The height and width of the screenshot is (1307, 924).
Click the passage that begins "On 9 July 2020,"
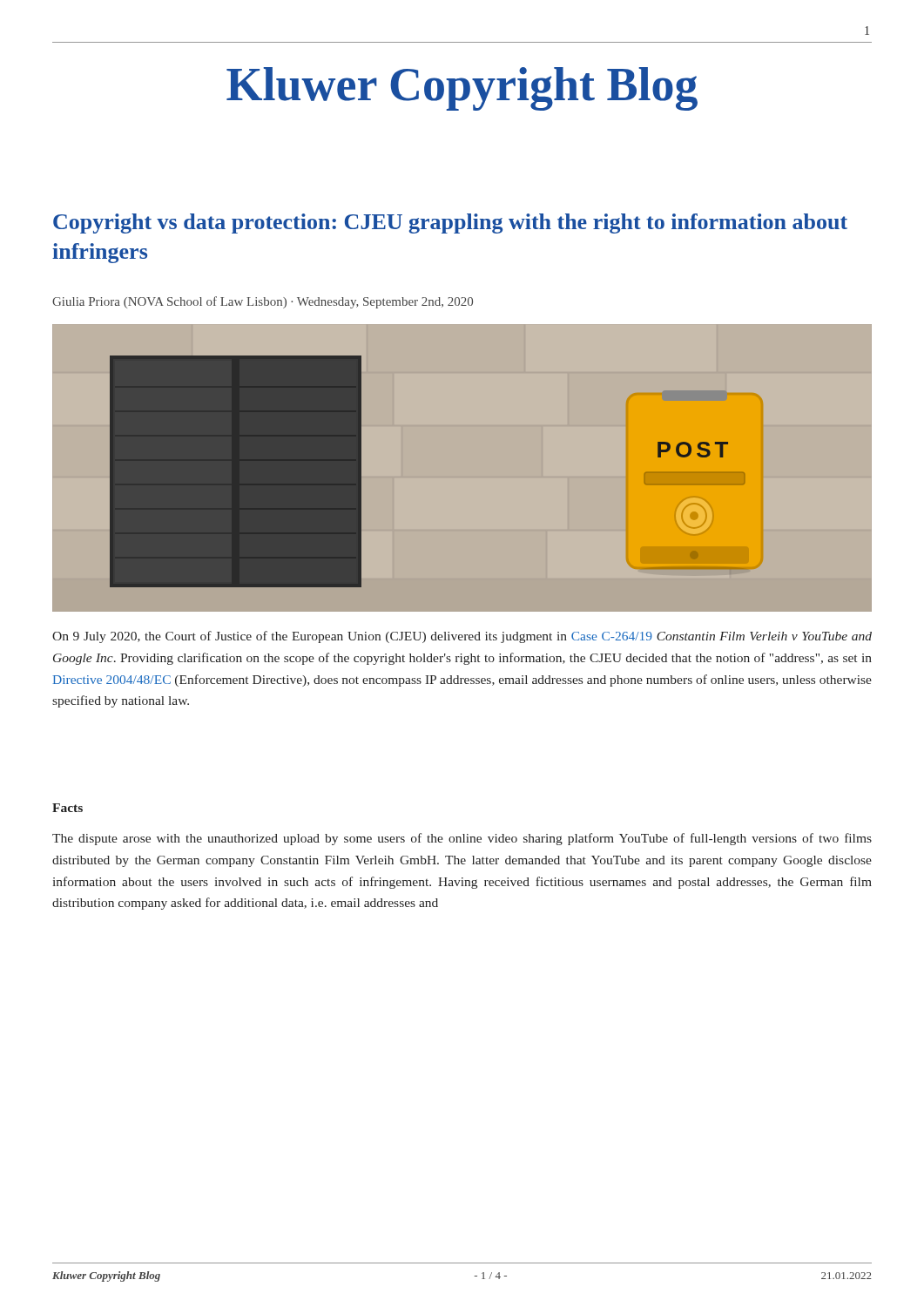pyautogui.click(x=462, y=668)
